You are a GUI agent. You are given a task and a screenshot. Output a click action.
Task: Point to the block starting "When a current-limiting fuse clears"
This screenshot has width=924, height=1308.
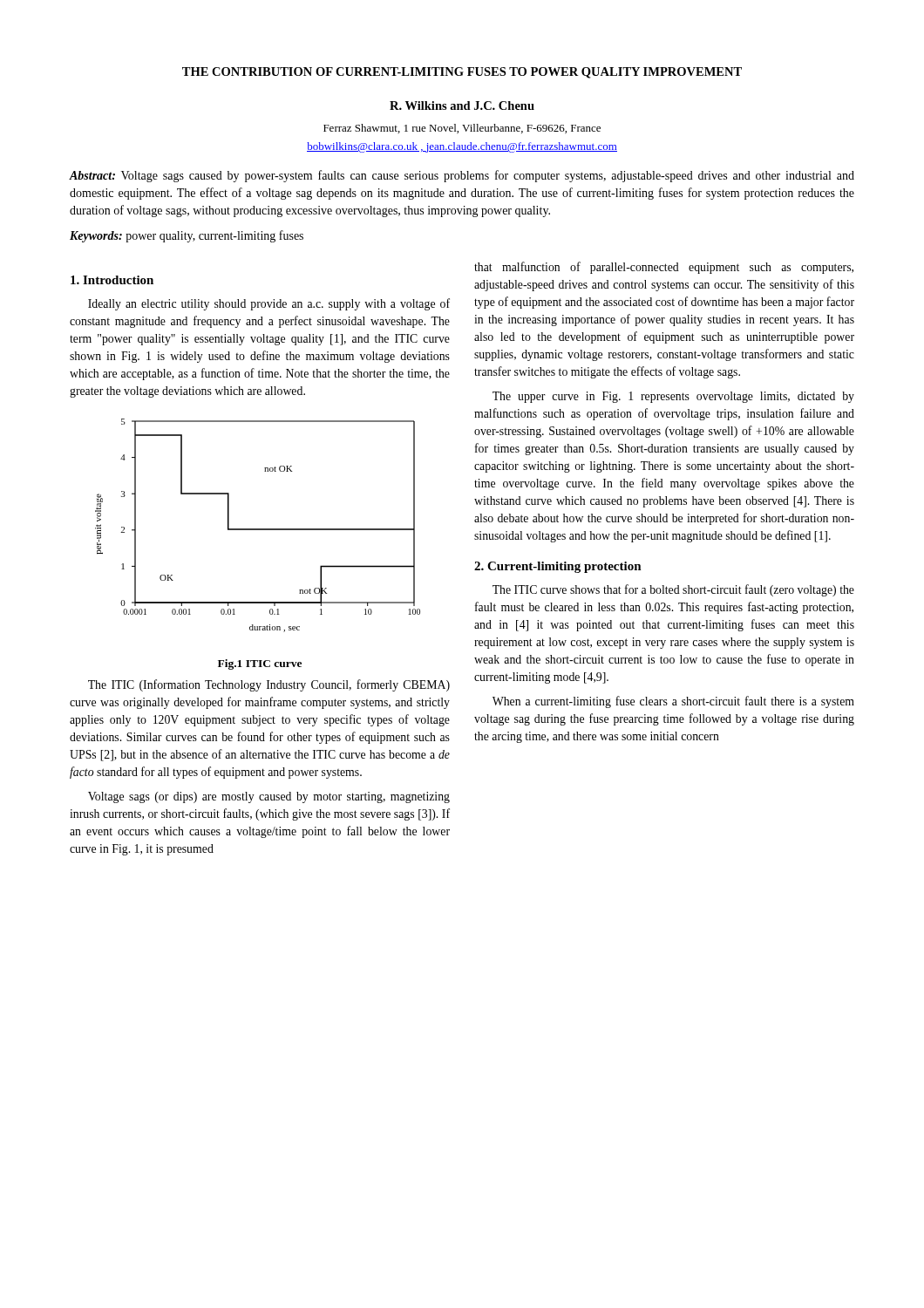(x=664, y=719)
